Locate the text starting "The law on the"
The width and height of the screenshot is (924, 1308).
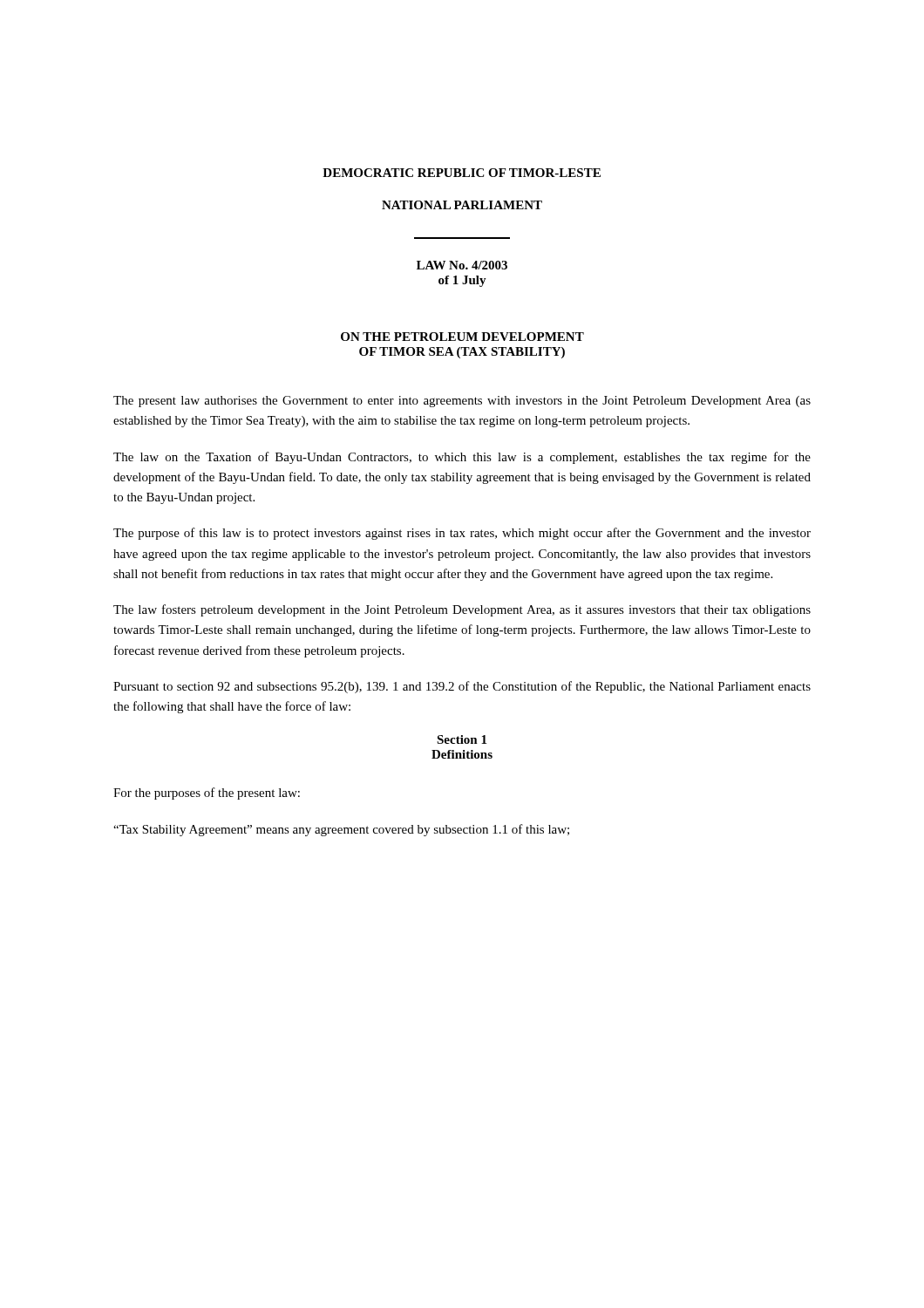point(462,477)
